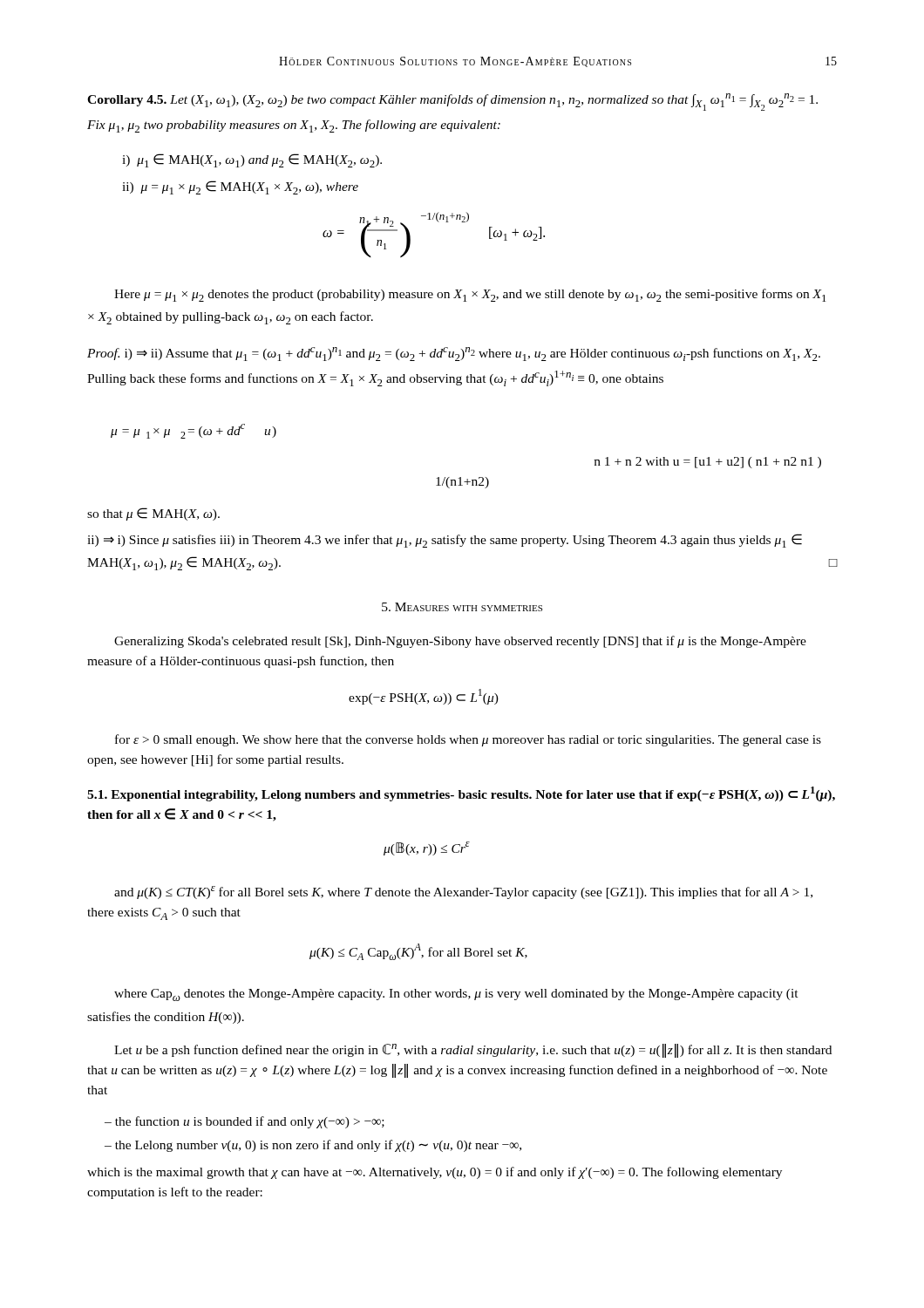Find the block on this page that starts "which is the"
The image size is (924, 1308).
tap(435, 1182)
